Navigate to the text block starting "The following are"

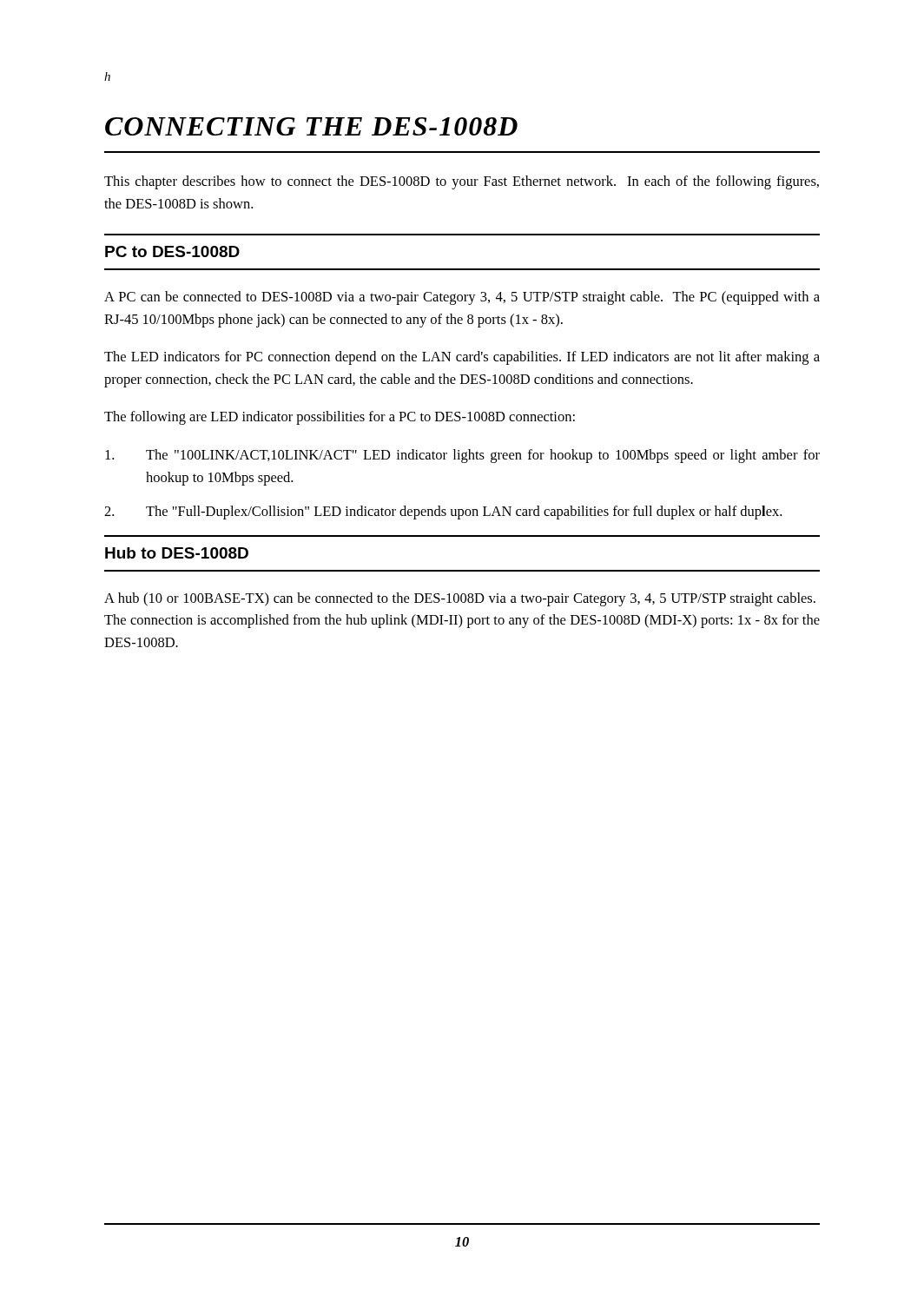coord(340,417)
